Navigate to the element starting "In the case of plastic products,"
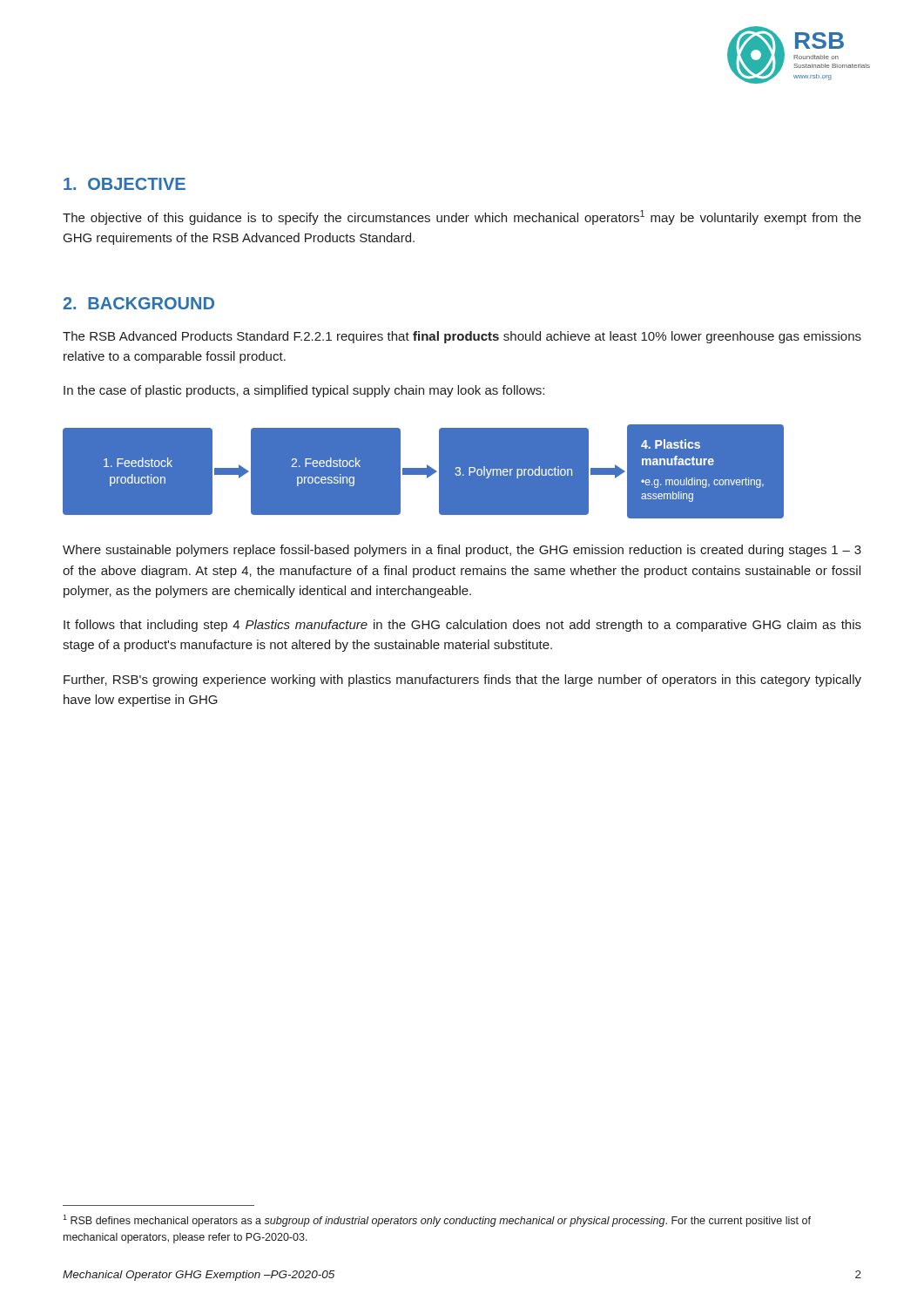This screenshot has width=924, height=1307. click(x=304, y=390)
